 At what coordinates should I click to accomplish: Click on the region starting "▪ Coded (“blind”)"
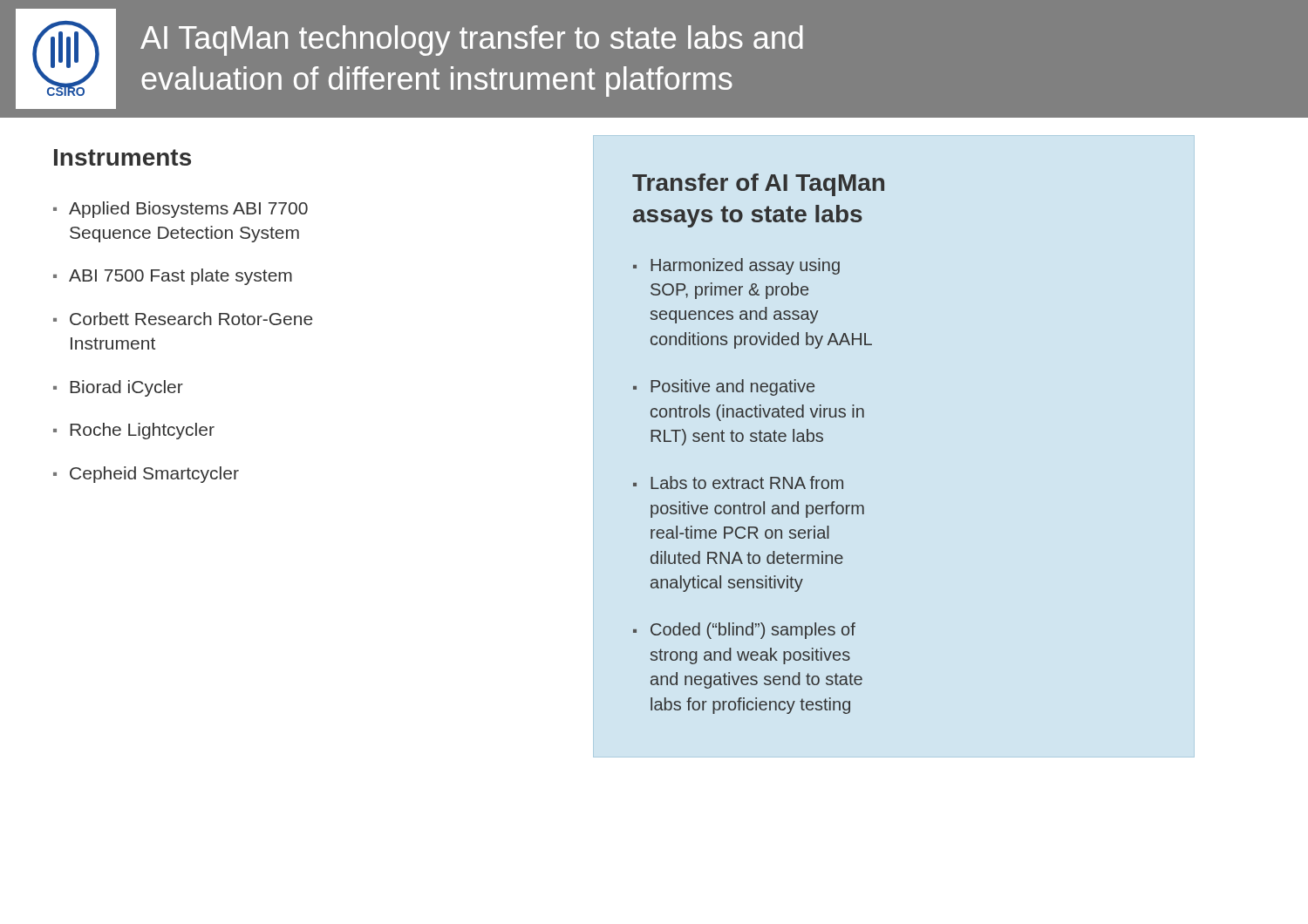pos(748,667)
